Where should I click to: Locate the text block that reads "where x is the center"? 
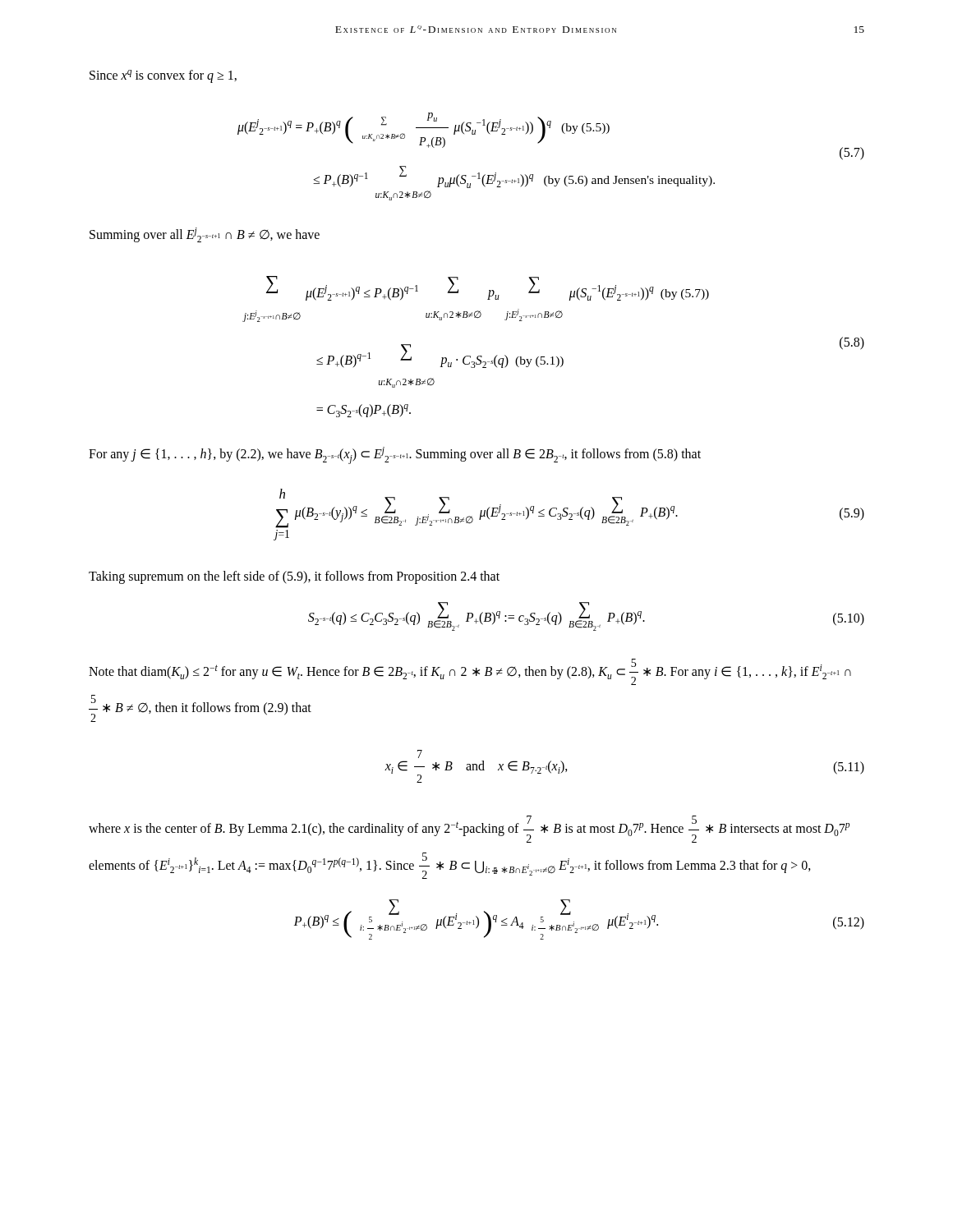469,848
